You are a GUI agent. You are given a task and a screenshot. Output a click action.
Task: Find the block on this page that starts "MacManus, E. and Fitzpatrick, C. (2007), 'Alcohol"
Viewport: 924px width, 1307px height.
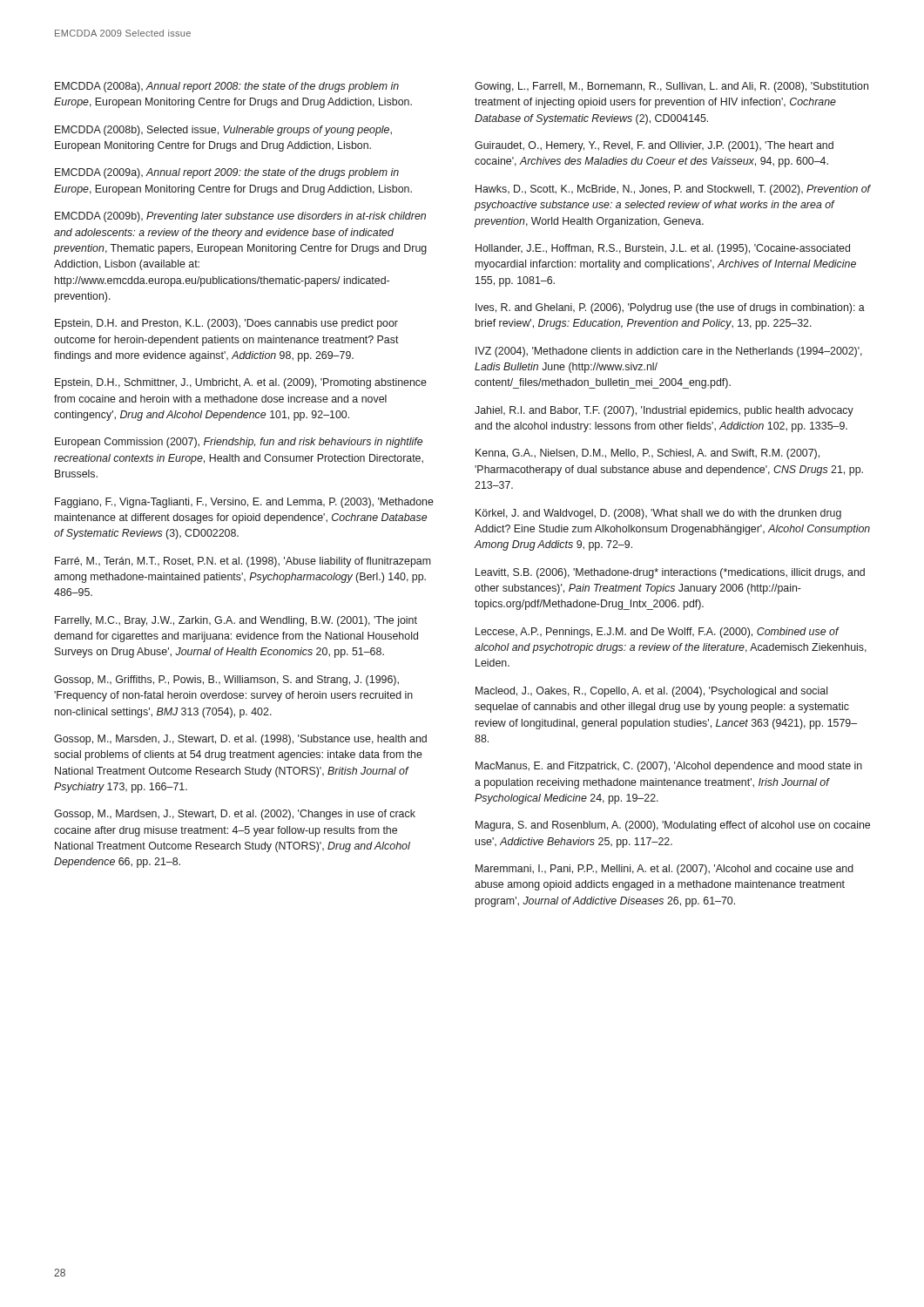click(669, 782)
